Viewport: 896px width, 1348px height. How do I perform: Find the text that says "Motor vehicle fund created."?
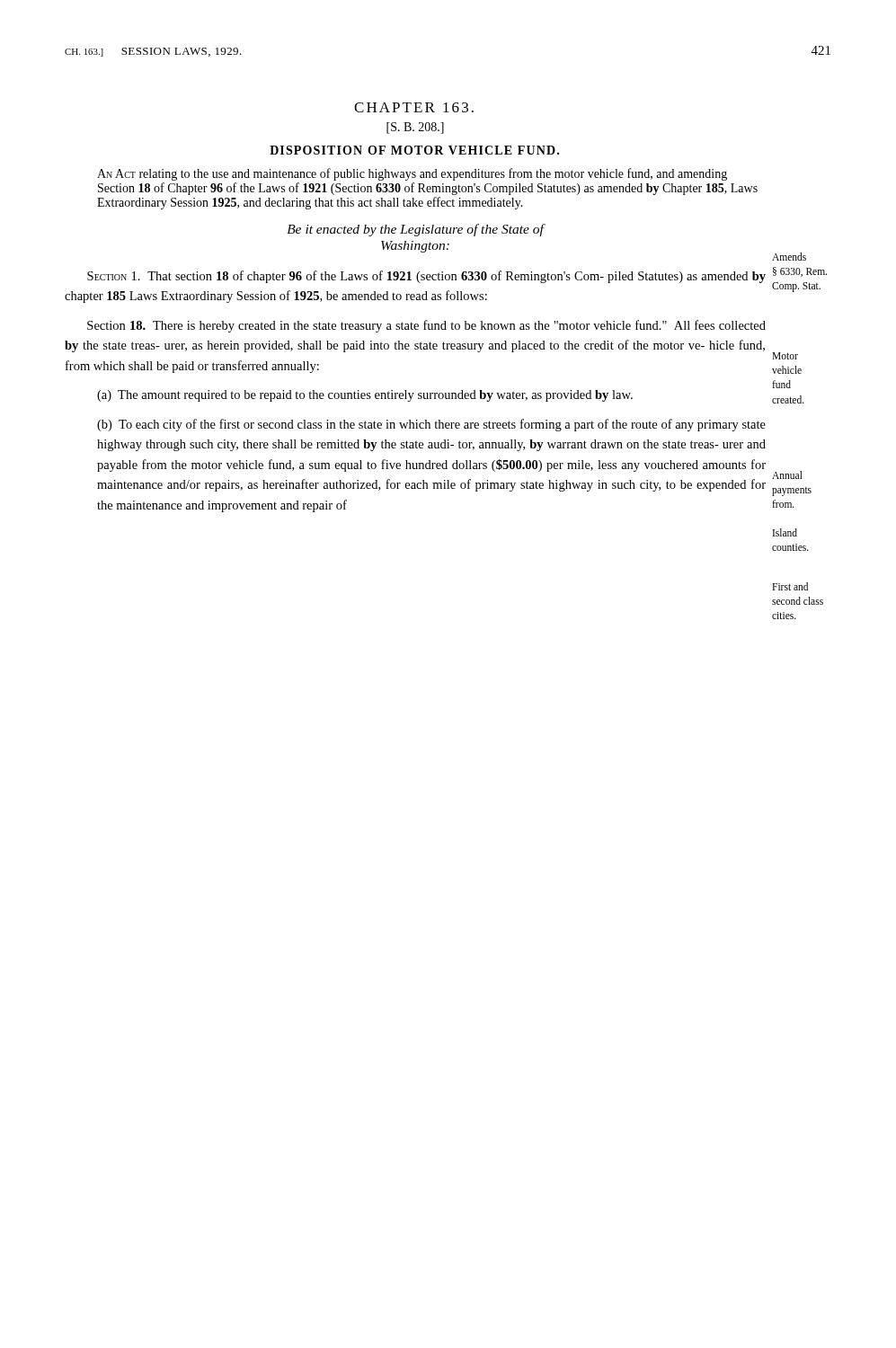(x=788, y=378)
